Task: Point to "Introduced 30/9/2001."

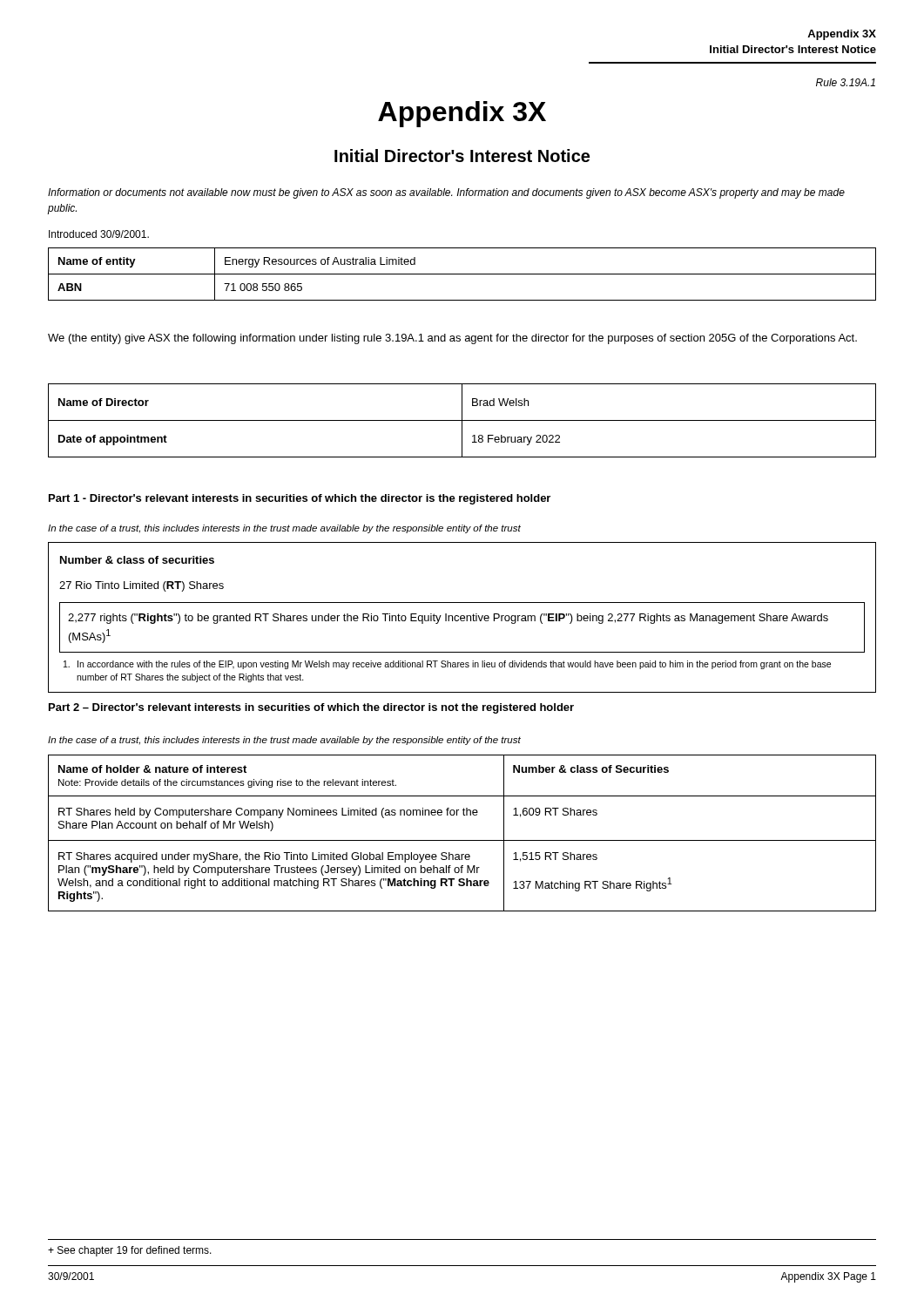Action: coord(99,234)
